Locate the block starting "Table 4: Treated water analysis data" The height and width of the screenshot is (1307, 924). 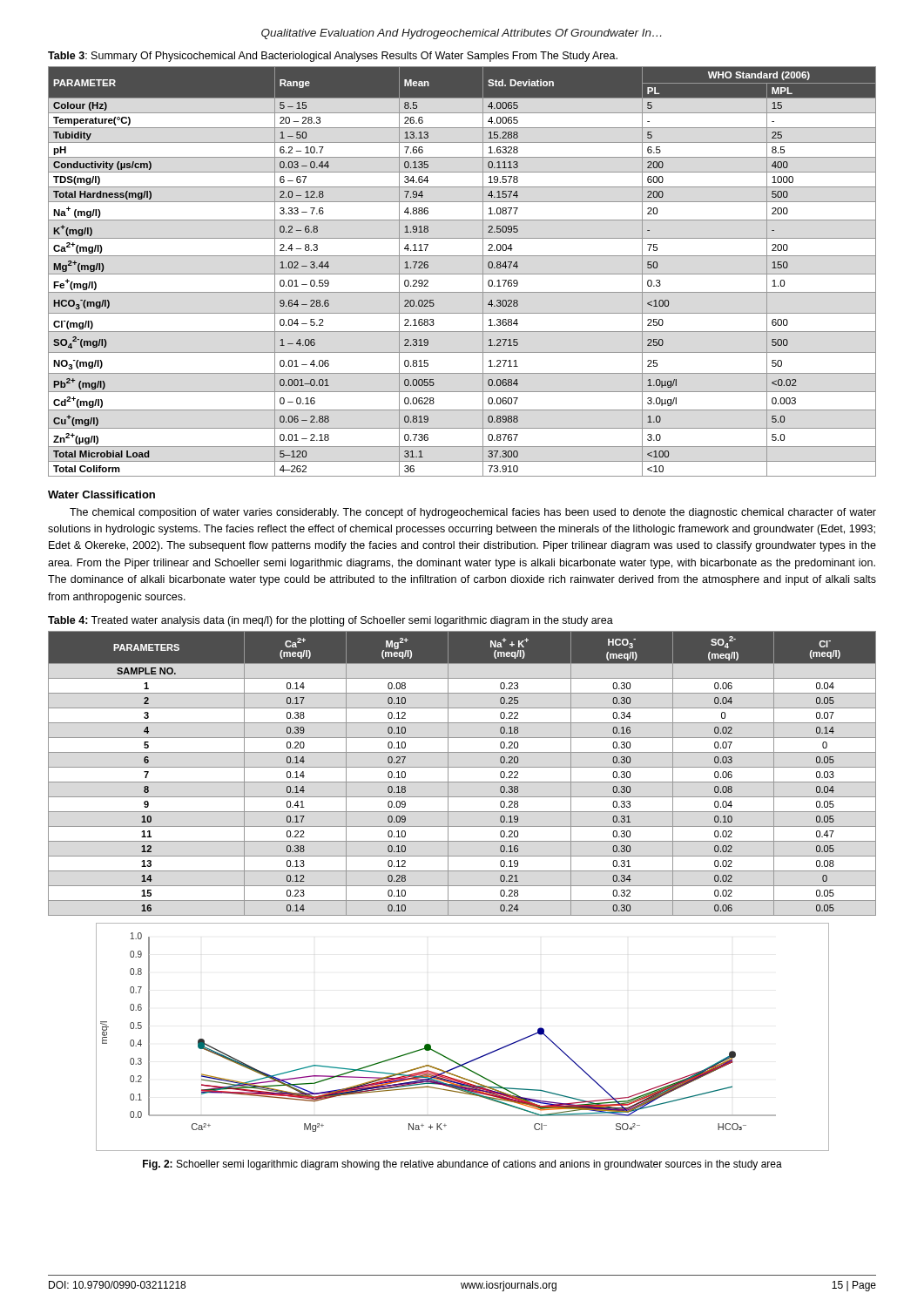(x=330, y=620)
